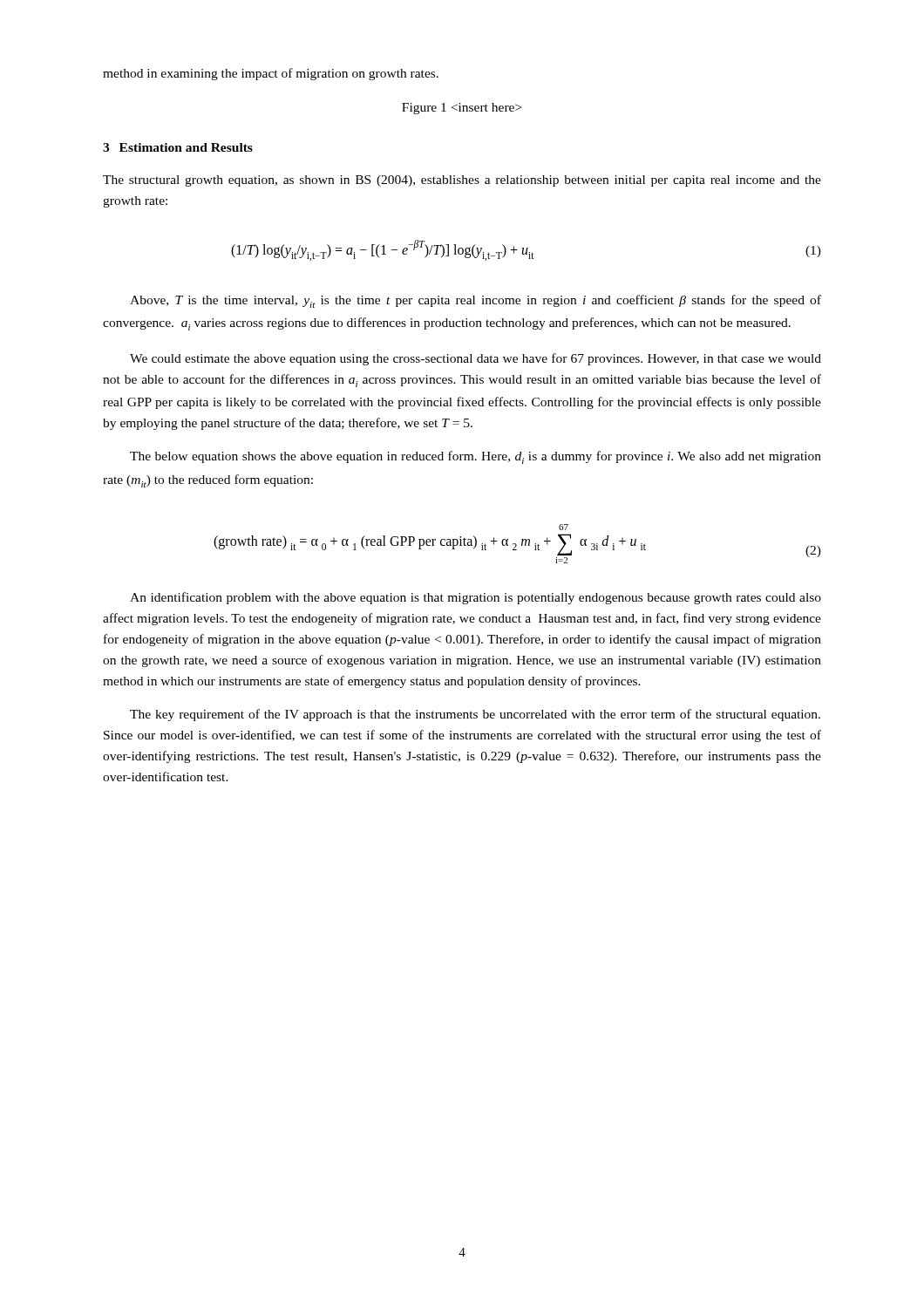
Task: Locate the region starting "(growth rate) it = α 0"
Action: coord(462,539)
